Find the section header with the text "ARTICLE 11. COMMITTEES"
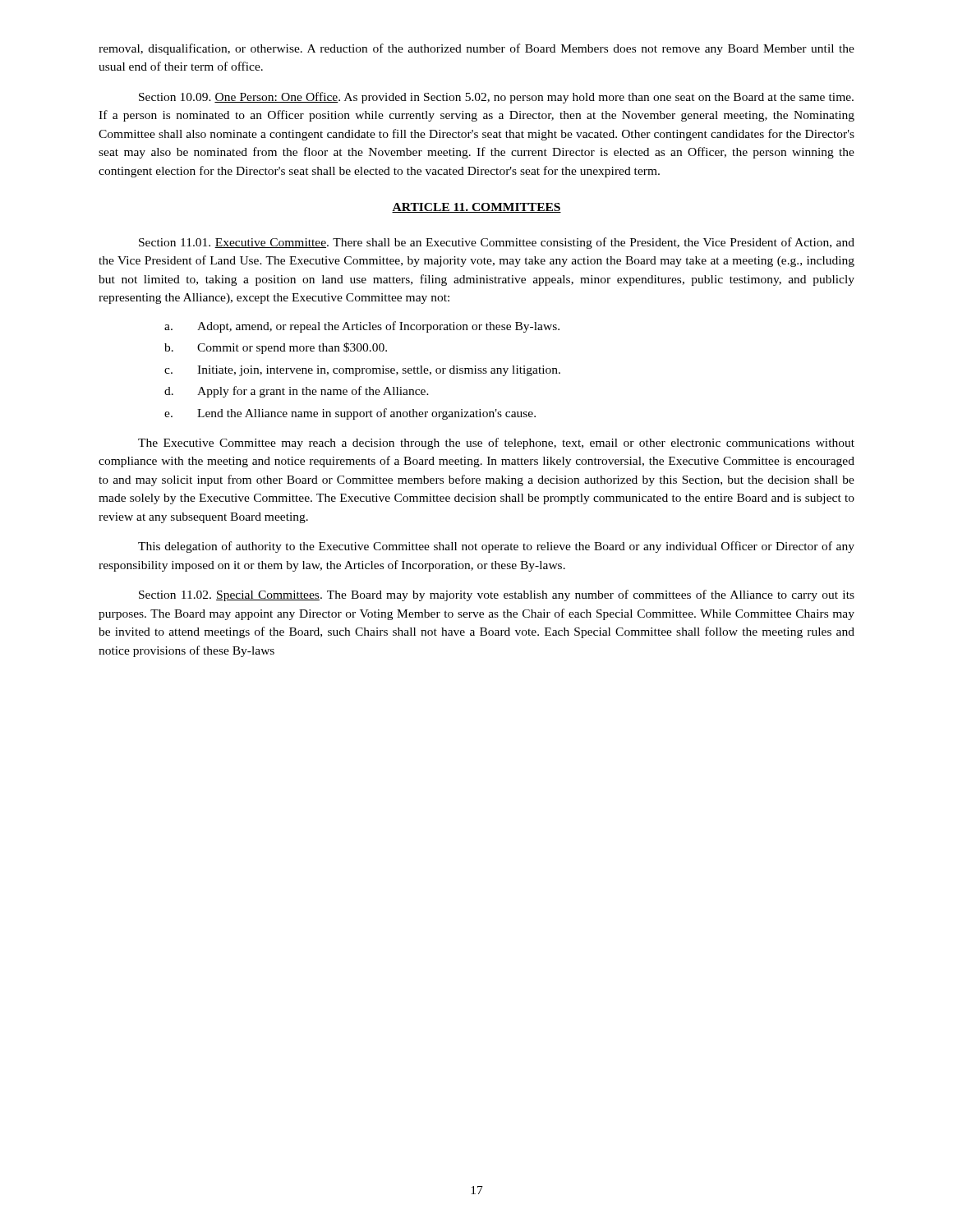 tap(476, 207)
